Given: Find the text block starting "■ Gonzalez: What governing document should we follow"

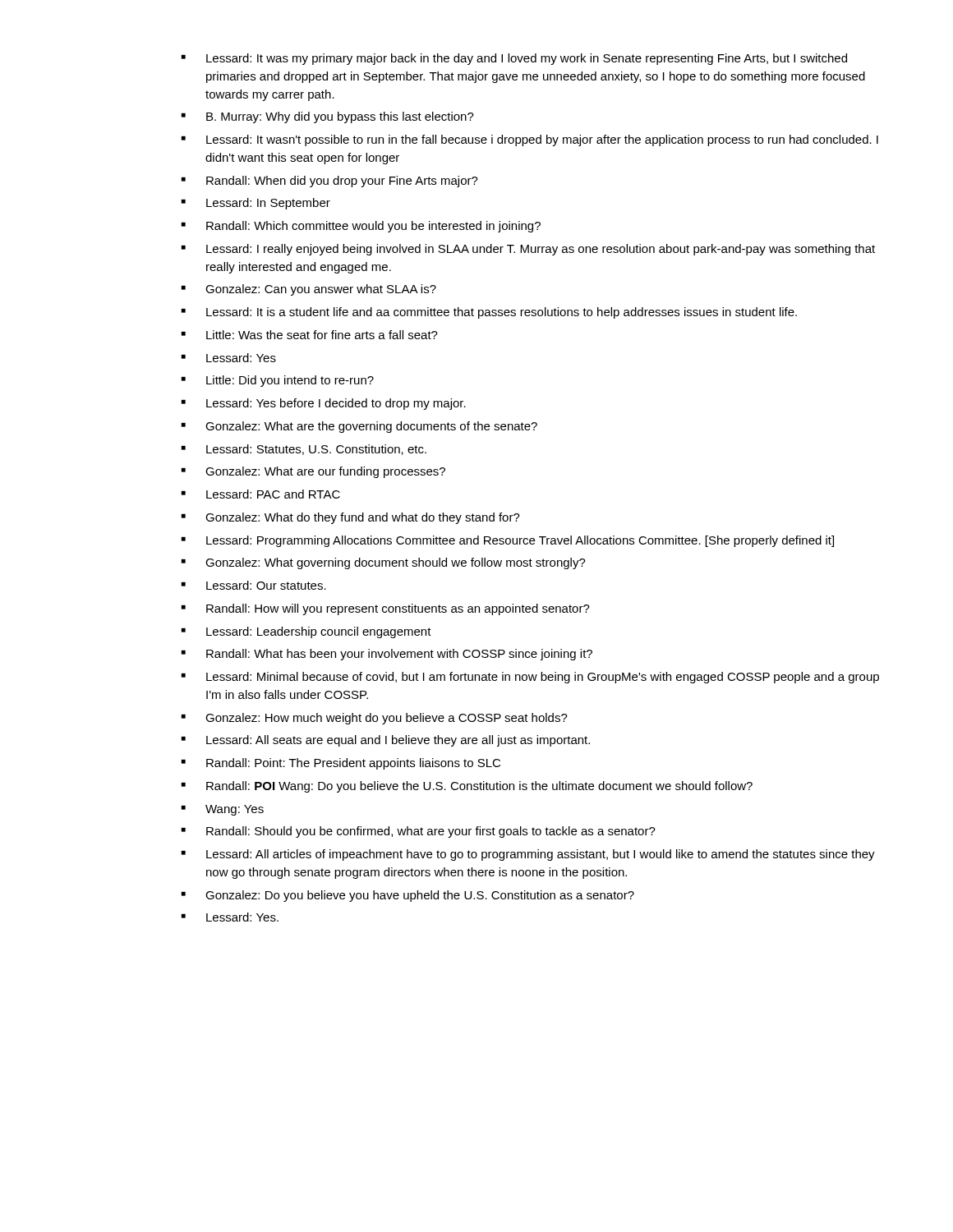Looking at the screenshot, I should (534, 563).
